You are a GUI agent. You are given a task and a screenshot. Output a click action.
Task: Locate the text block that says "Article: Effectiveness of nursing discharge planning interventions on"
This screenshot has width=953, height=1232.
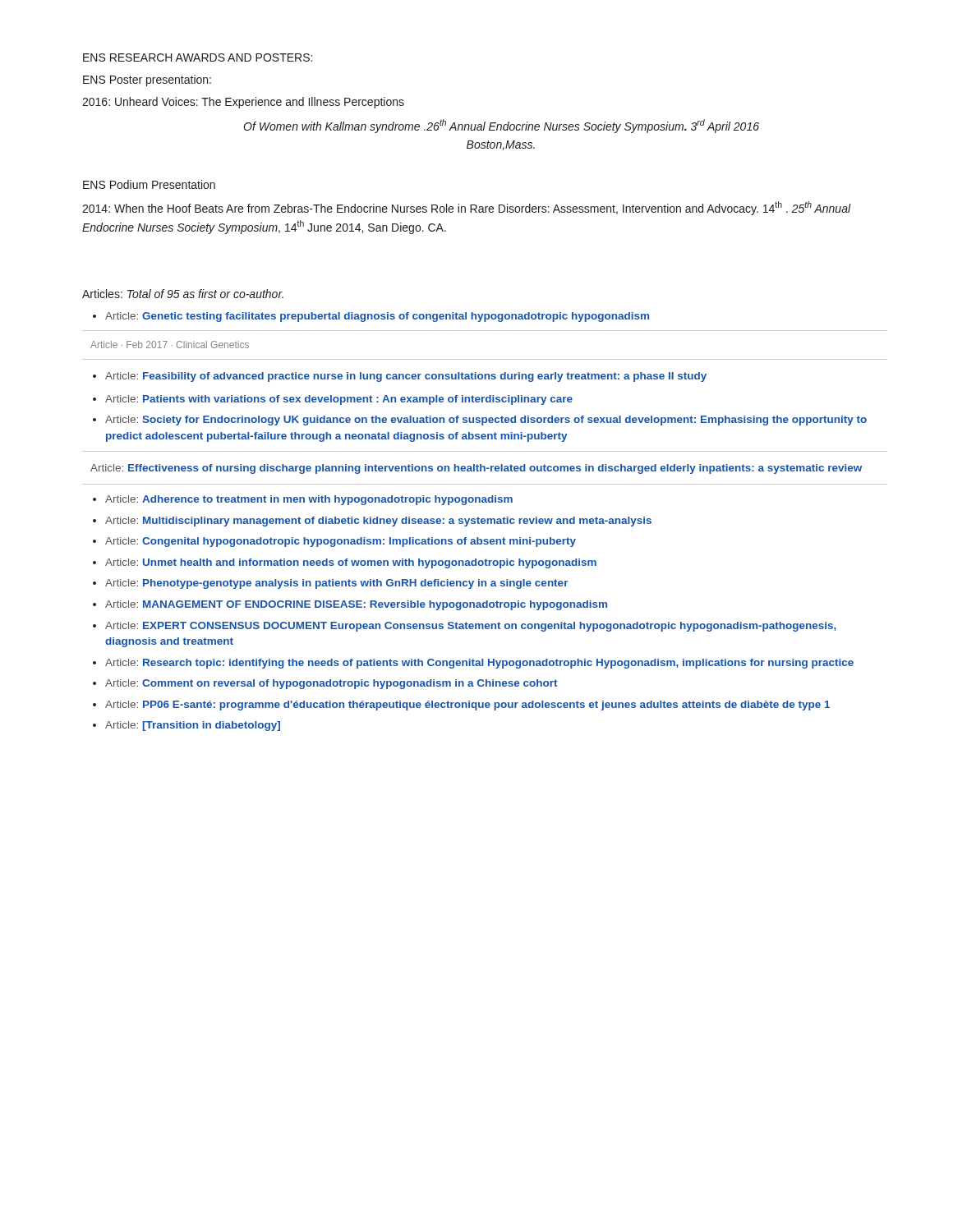click(476, 467)
